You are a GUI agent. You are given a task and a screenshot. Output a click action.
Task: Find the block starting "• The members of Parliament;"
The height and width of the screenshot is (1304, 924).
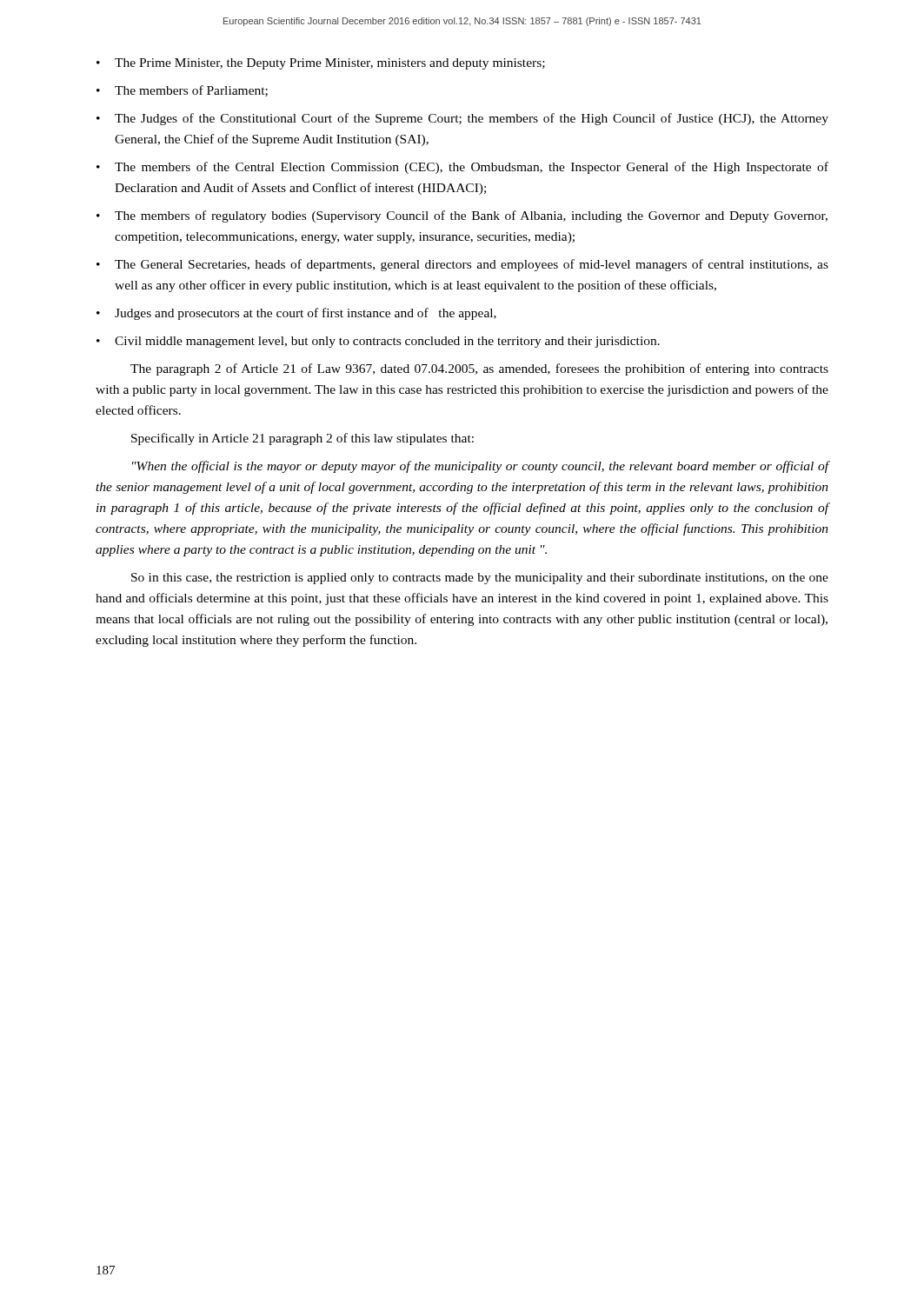coord(182,91)
